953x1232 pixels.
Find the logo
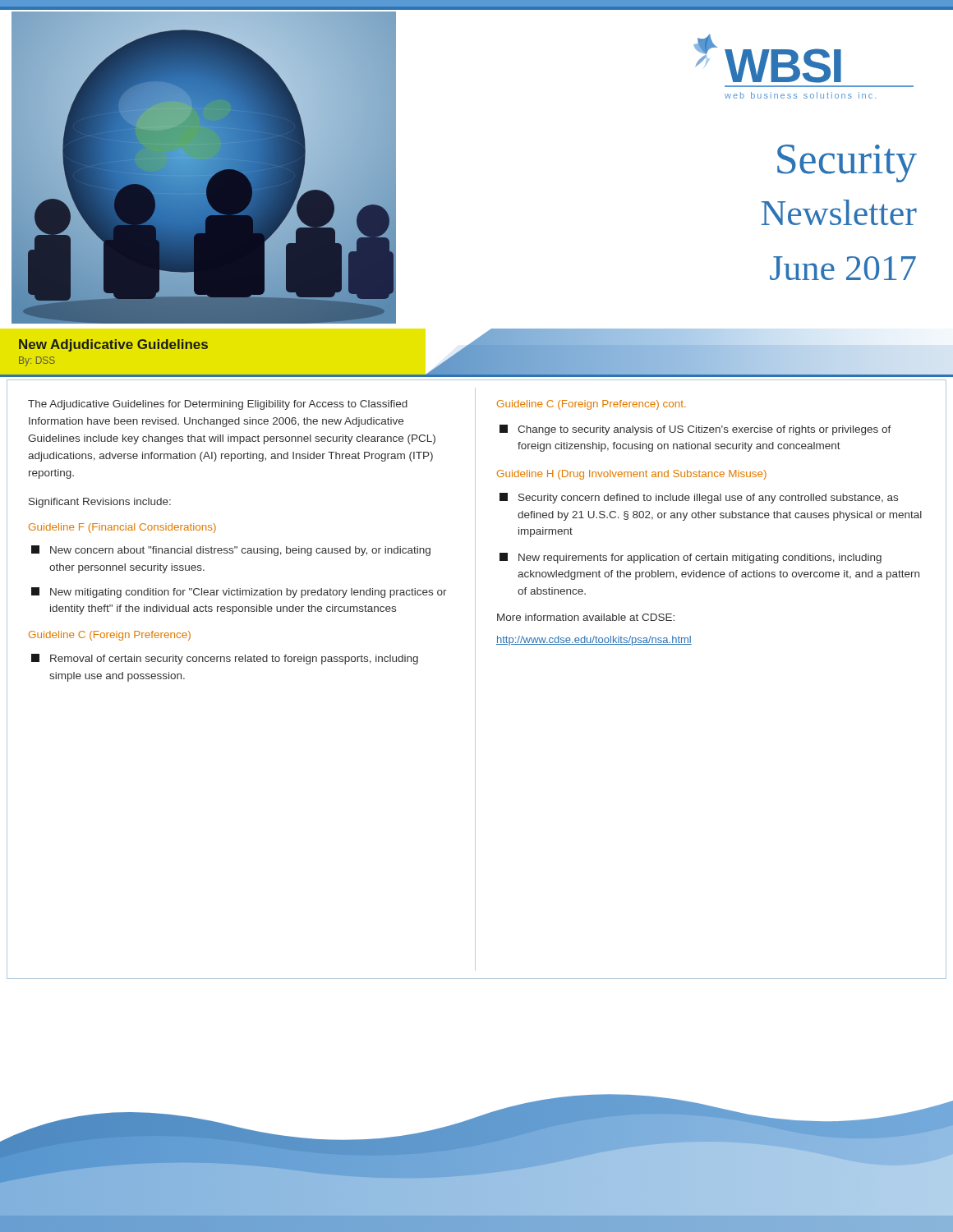tap(798, 66)
